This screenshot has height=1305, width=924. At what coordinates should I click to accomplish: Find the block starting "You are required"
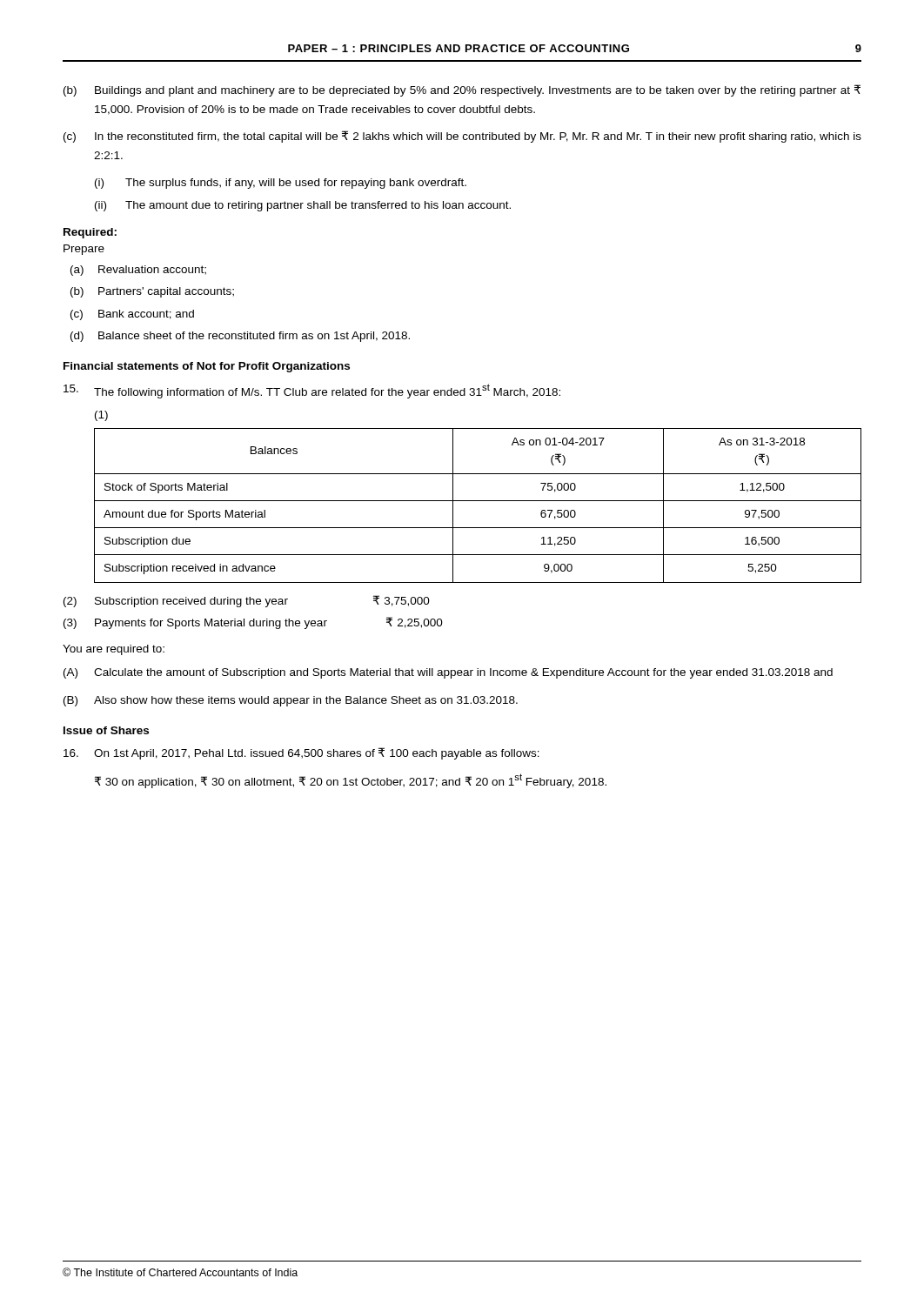point(114,648)
